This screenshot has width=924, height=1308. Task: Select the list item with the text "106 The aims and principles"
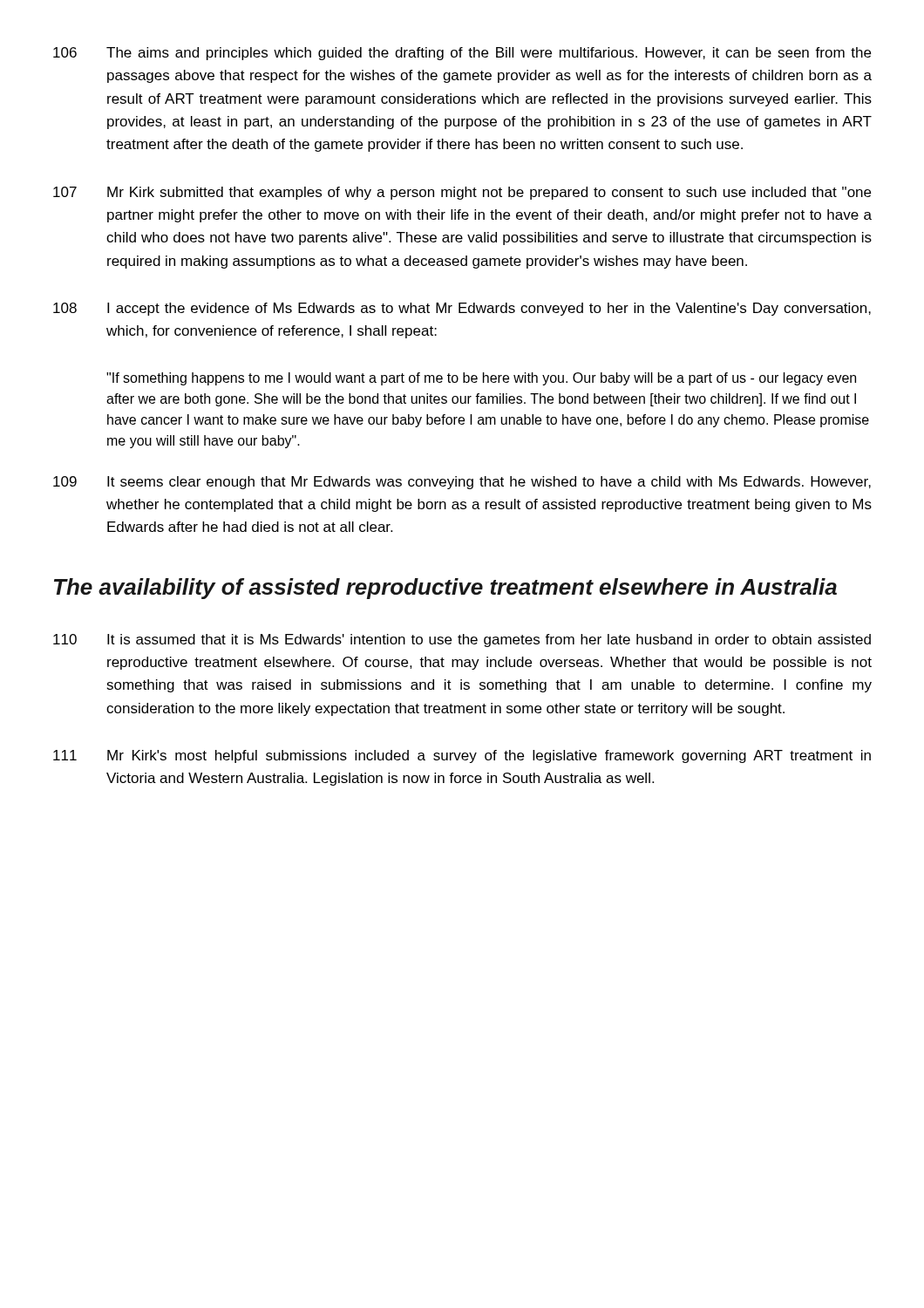pyautogui.click(x=462, y=99)
